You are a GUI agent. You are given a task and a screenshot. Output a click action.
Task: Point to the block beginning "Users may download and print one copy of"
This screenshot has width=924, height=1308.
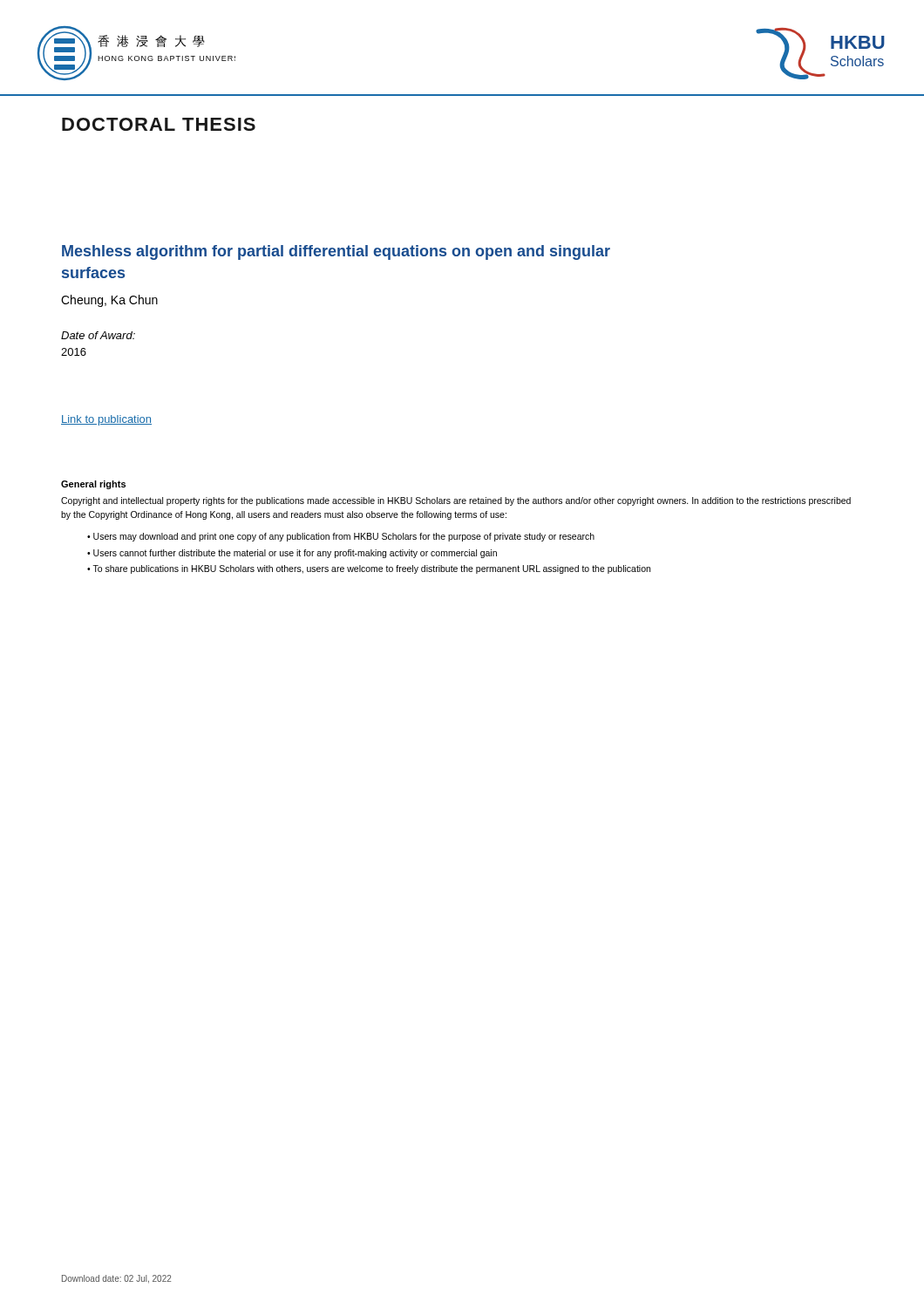pyautogui.click(x=344, y=536)
